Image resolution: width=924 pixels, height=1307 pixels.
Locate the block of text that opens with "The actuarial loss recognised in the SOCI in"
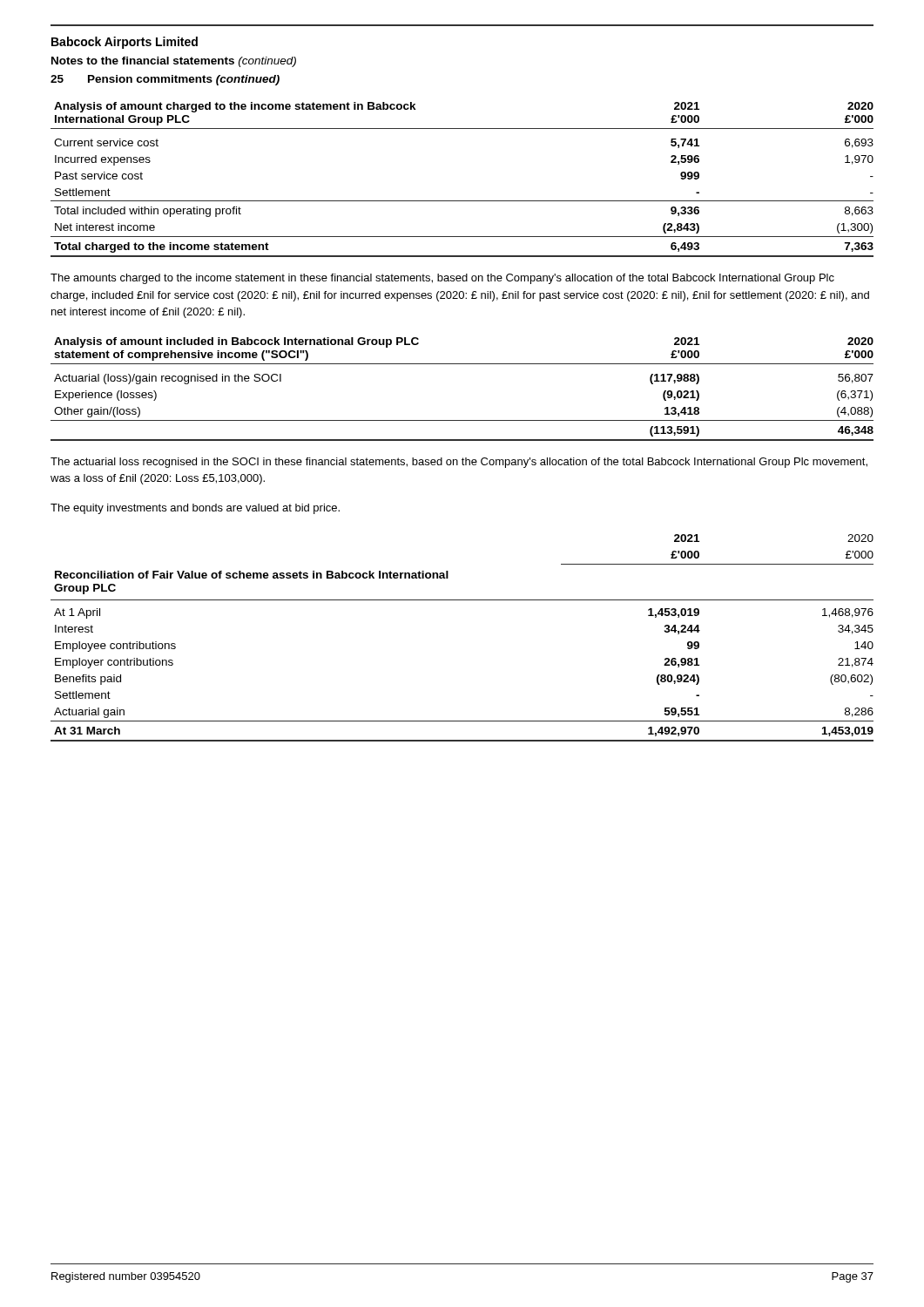tap(459, 469)
